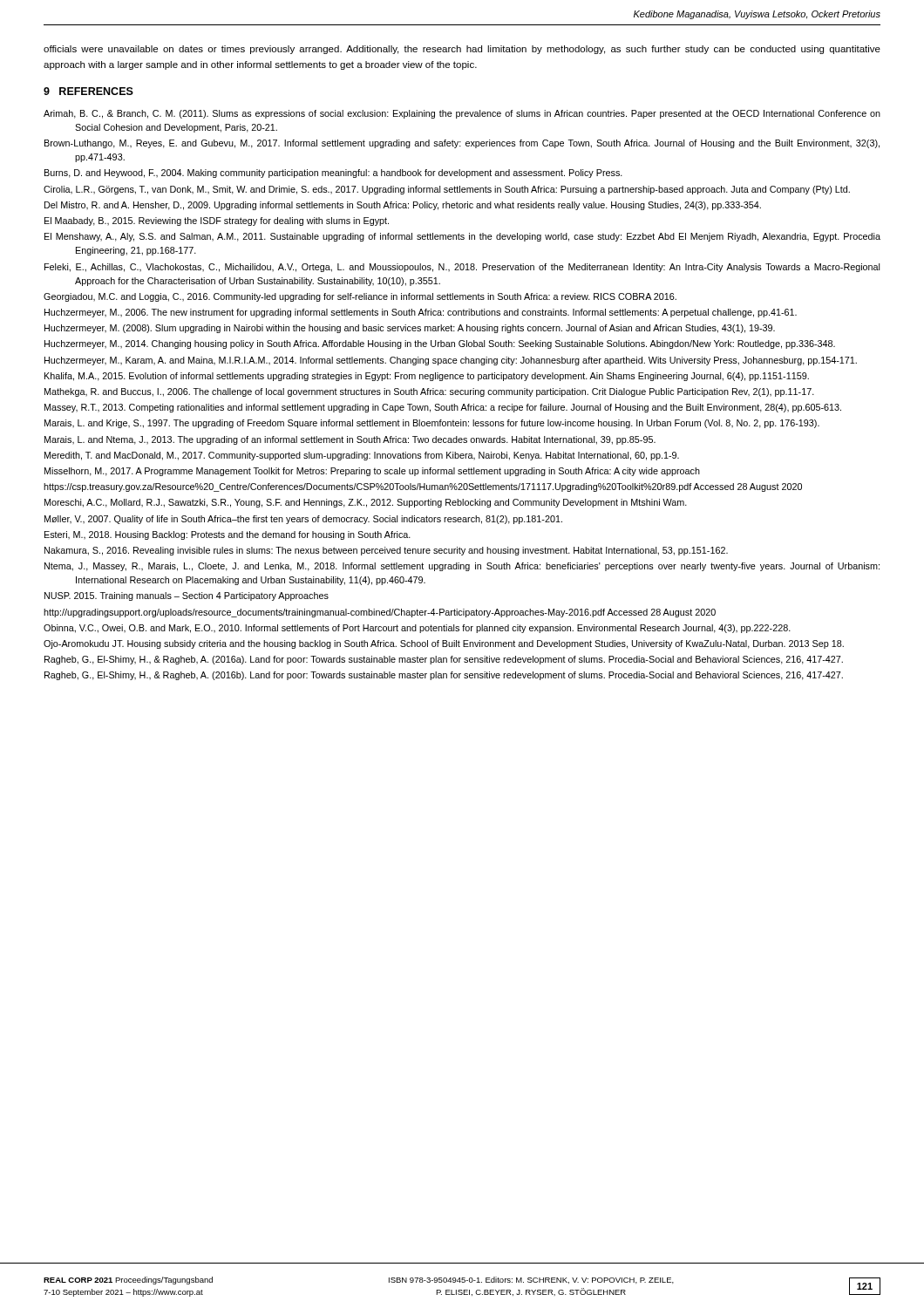
Task: Locate the block of text that opens with "Huchzermeyer, M., Karam, A. and Maina, M.I.R.I.A.M.,"
Action: tap(451, 360)
